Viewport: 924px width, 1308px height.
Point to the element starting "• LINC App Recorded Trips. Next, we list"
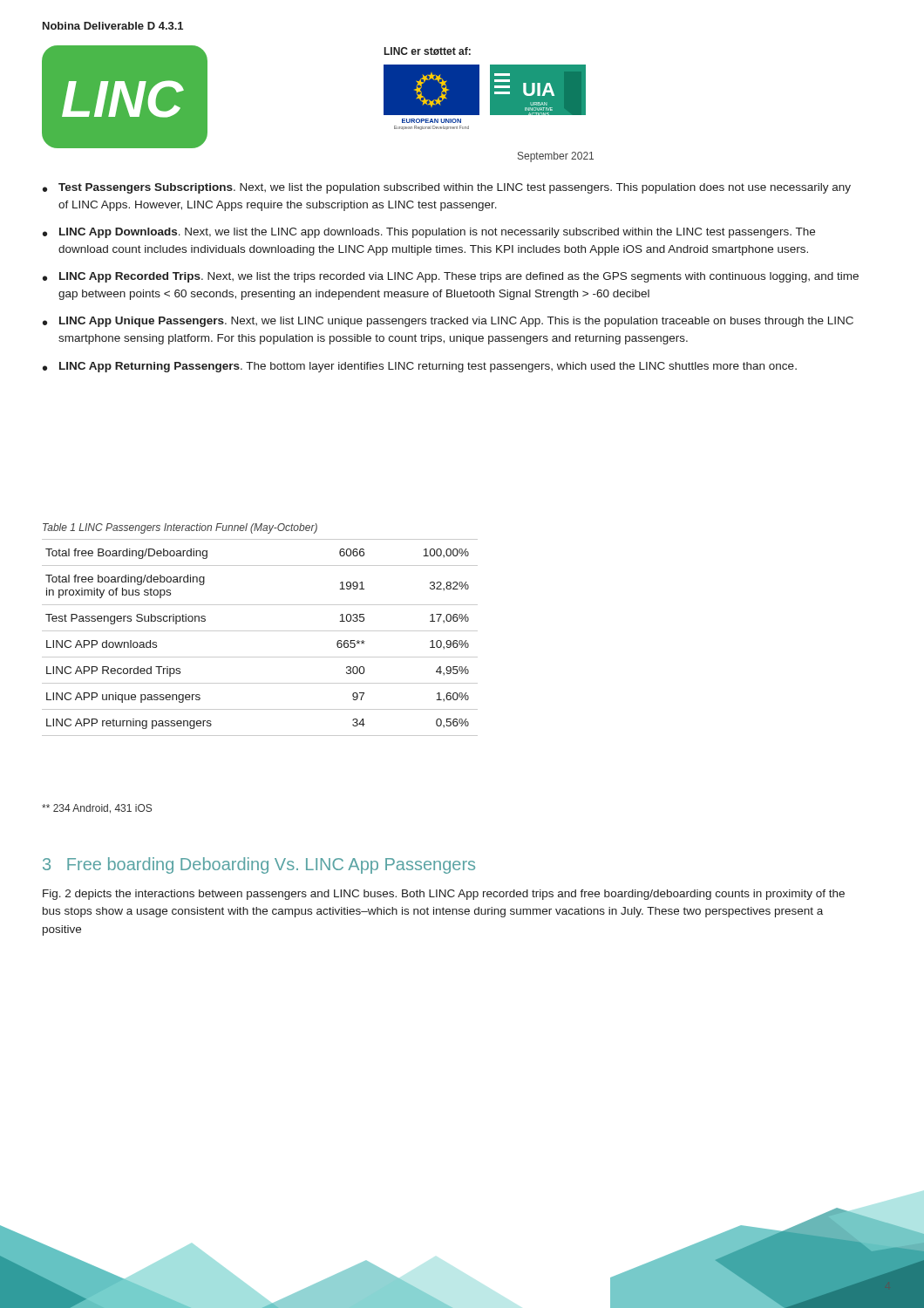[452, 285]
